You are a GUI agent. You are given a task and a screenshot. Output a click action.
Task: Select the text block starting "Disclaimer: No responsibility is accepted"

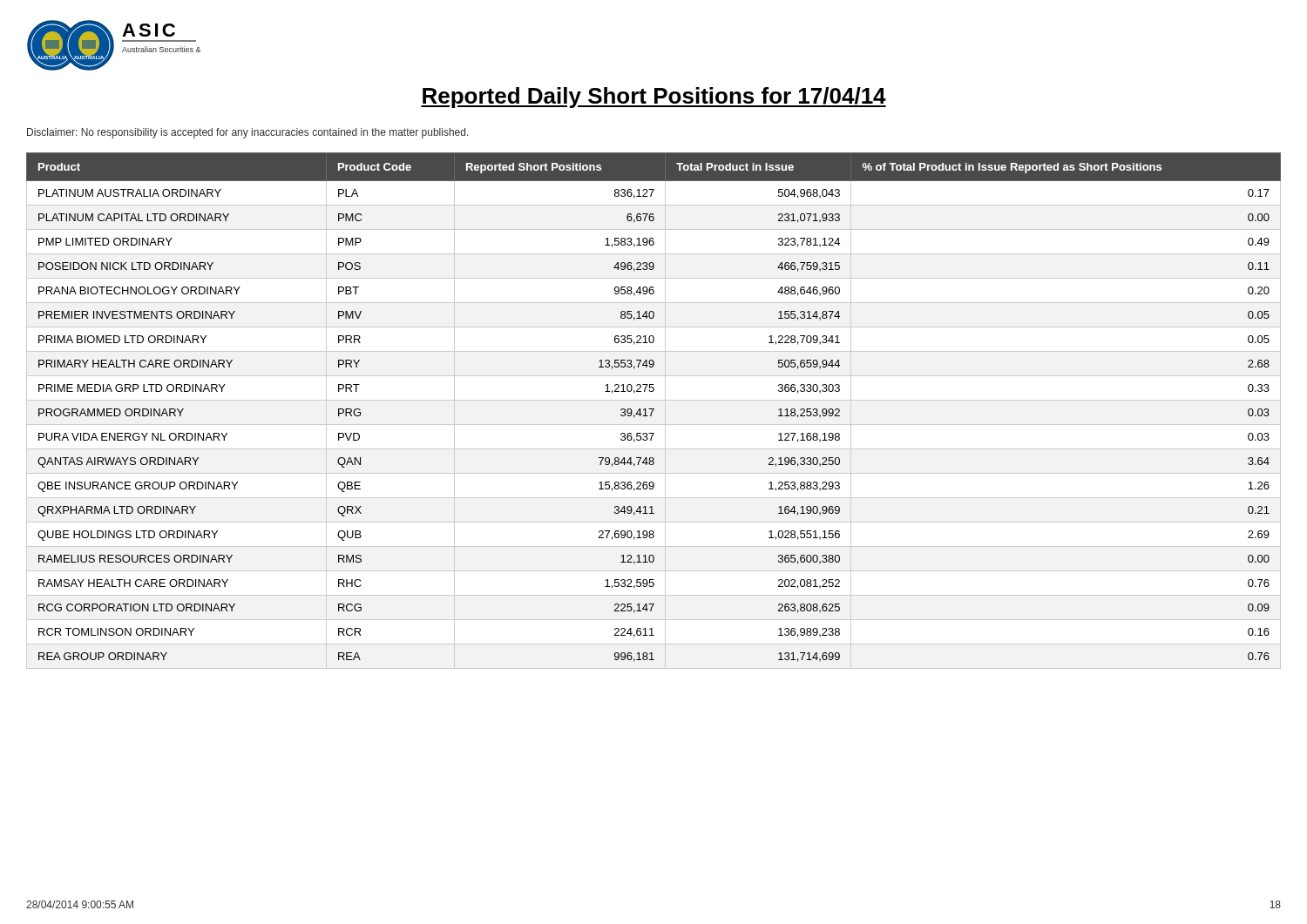coord(248,132)
